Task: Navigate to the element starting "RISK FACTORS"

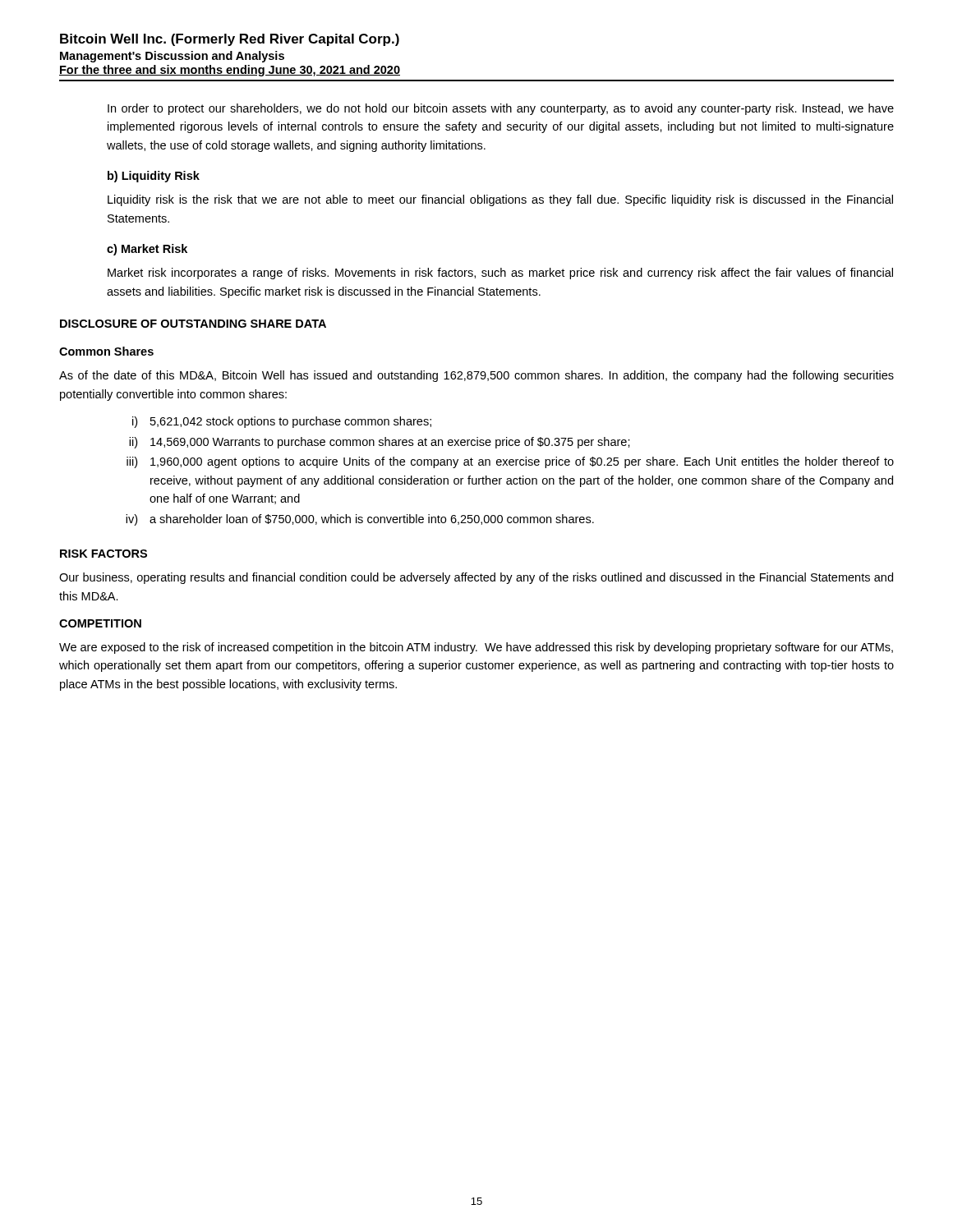Action: (103, 554)
